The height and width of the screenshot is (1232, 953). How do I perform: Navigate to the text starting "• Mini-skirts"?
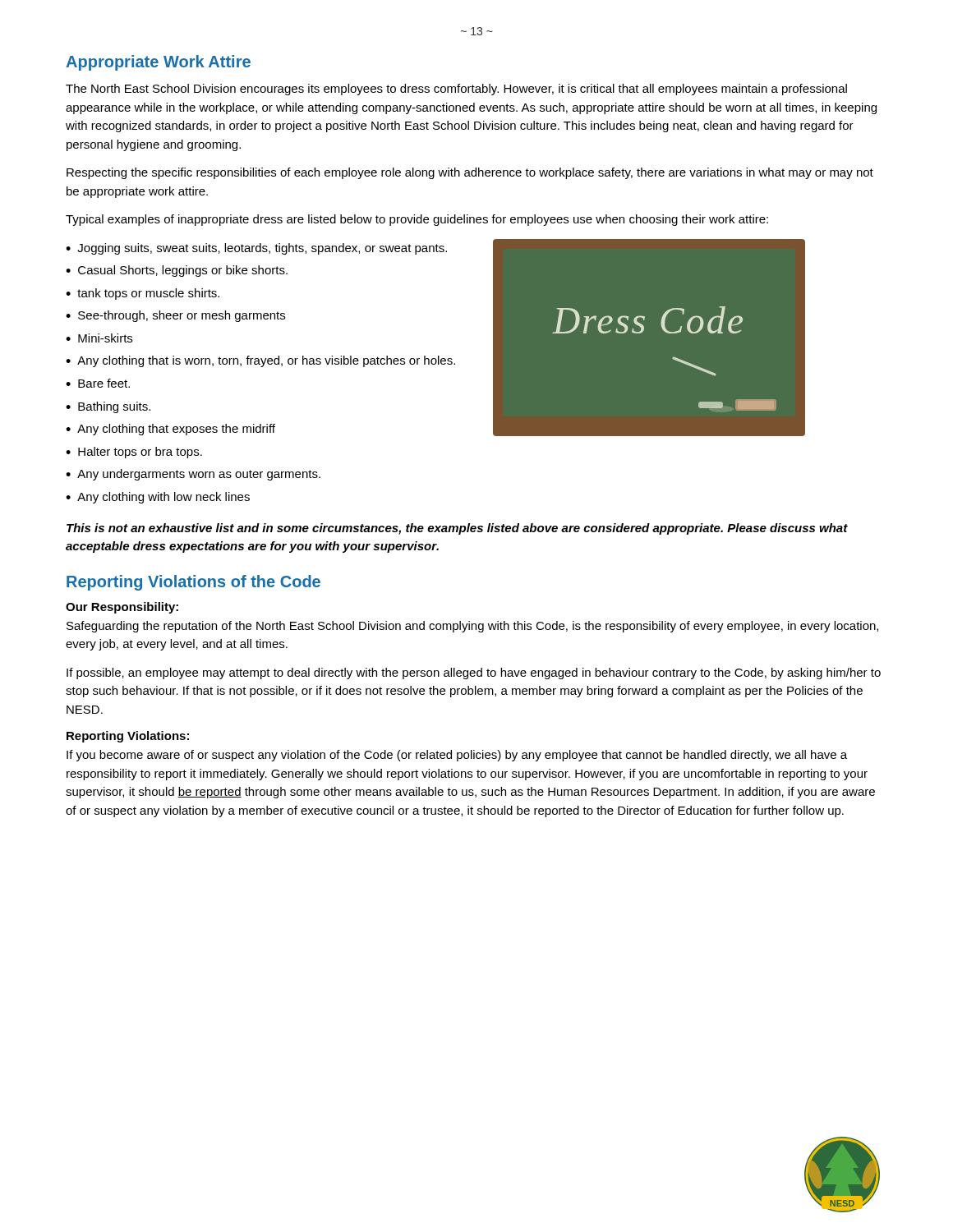coord(99,339)
